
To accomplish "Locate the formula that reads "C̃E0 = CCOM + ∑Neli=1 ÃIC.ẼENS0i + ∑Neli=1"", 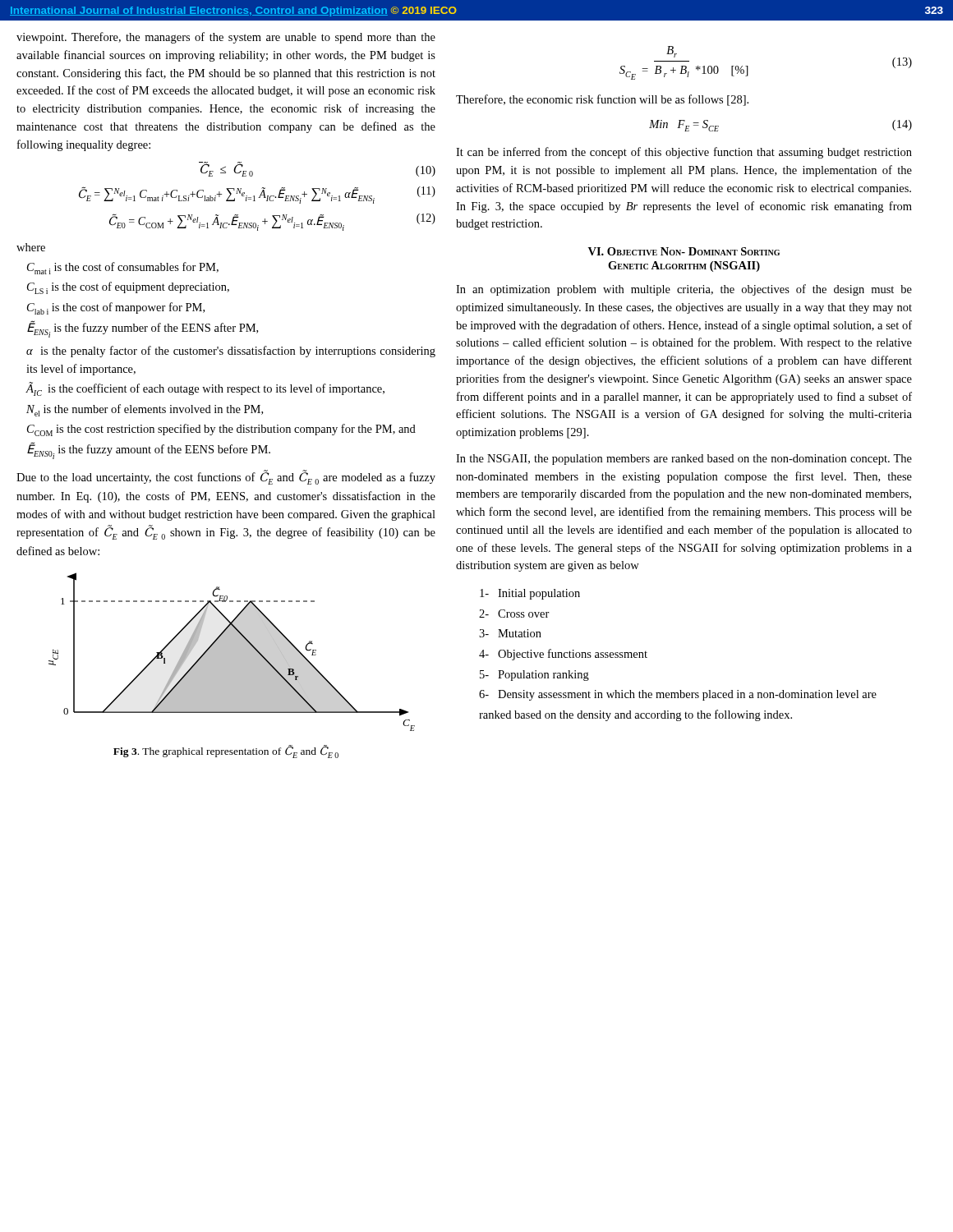I will (272, 222).
